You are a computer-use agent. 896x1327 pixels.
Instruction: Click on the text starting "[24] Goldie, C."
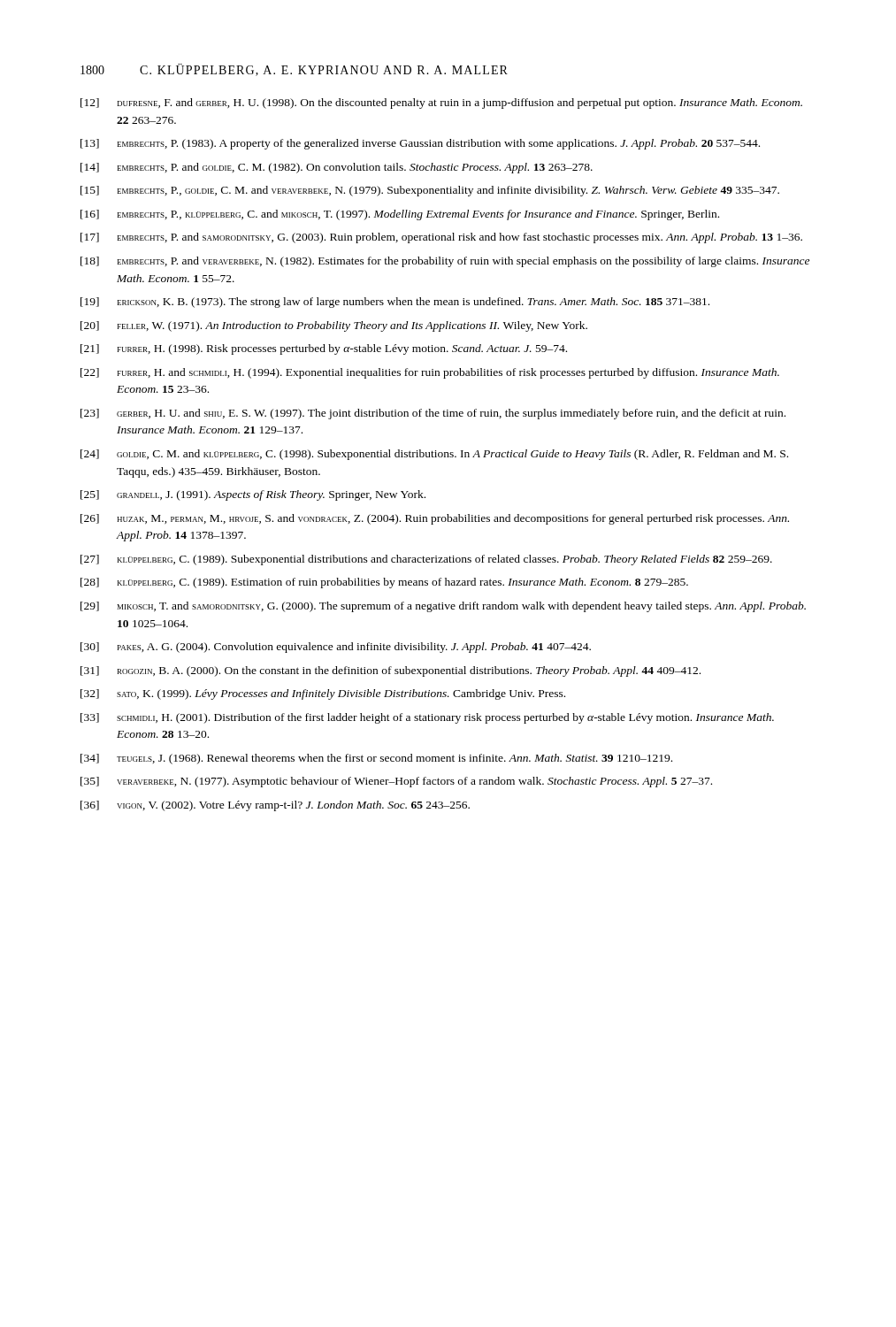point(448,462)
